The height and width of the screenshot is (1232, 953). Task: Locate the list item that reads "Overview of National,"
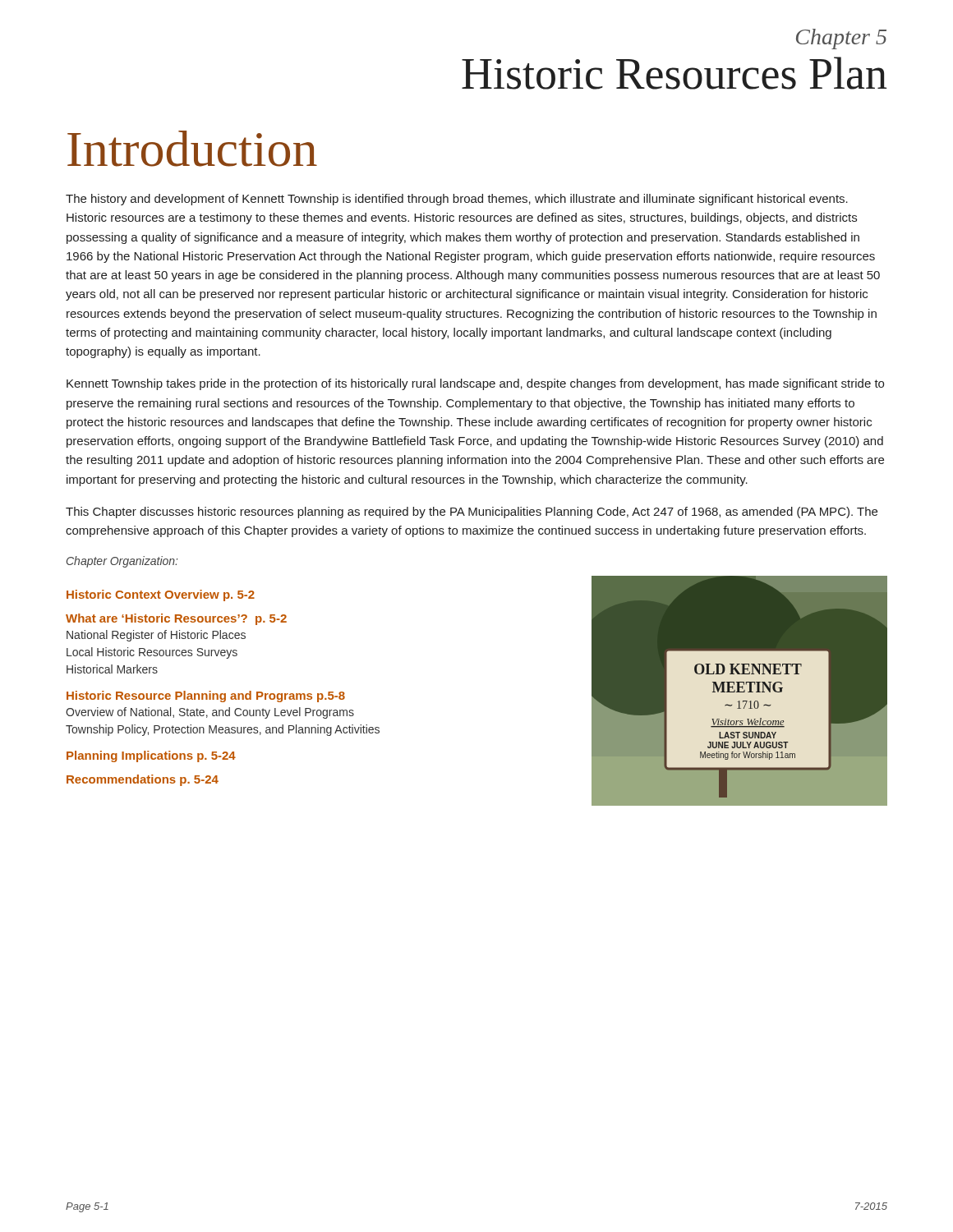pos(210,712)
